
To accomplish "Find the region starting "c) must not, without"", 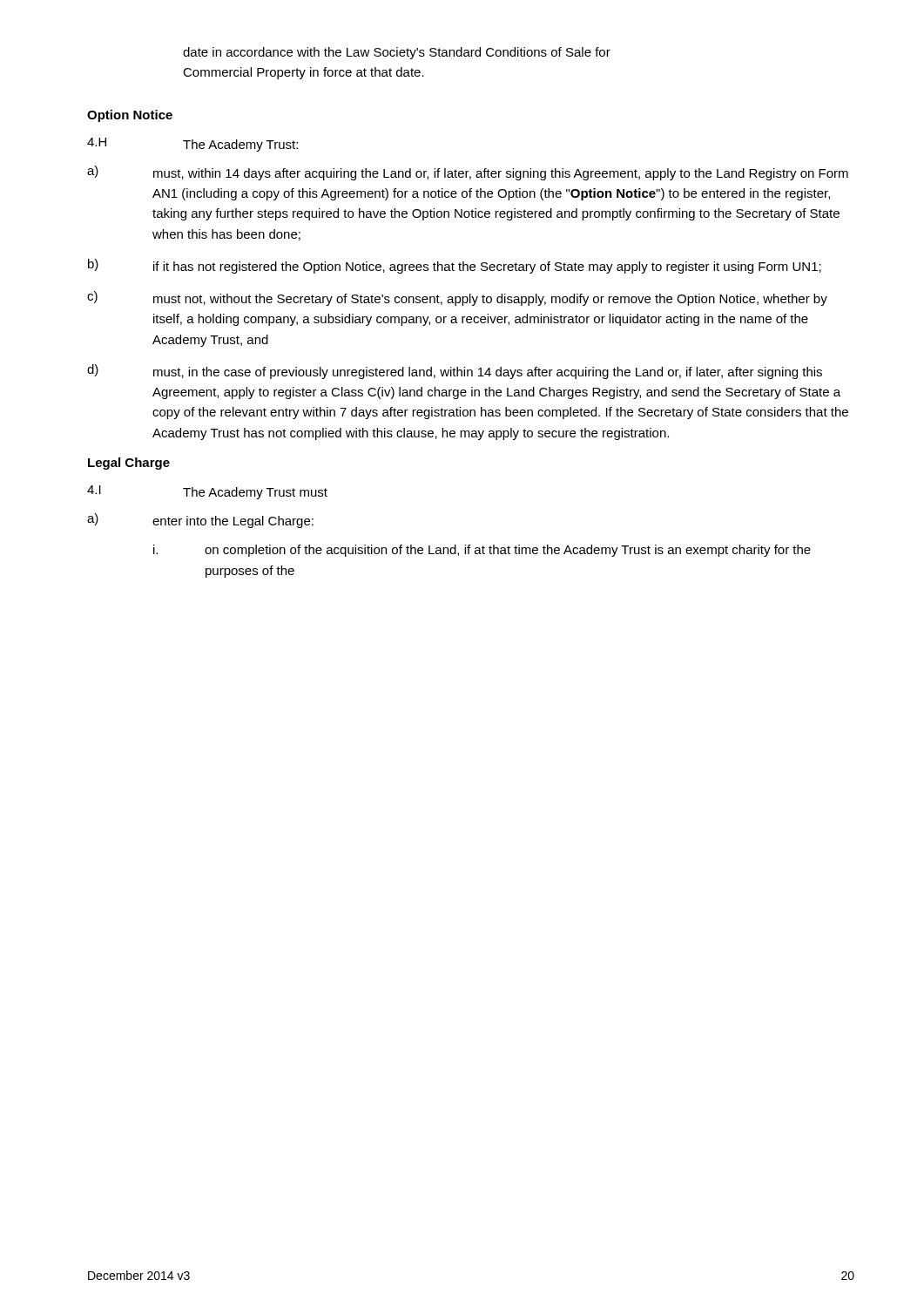I will (x=471, y=319).
